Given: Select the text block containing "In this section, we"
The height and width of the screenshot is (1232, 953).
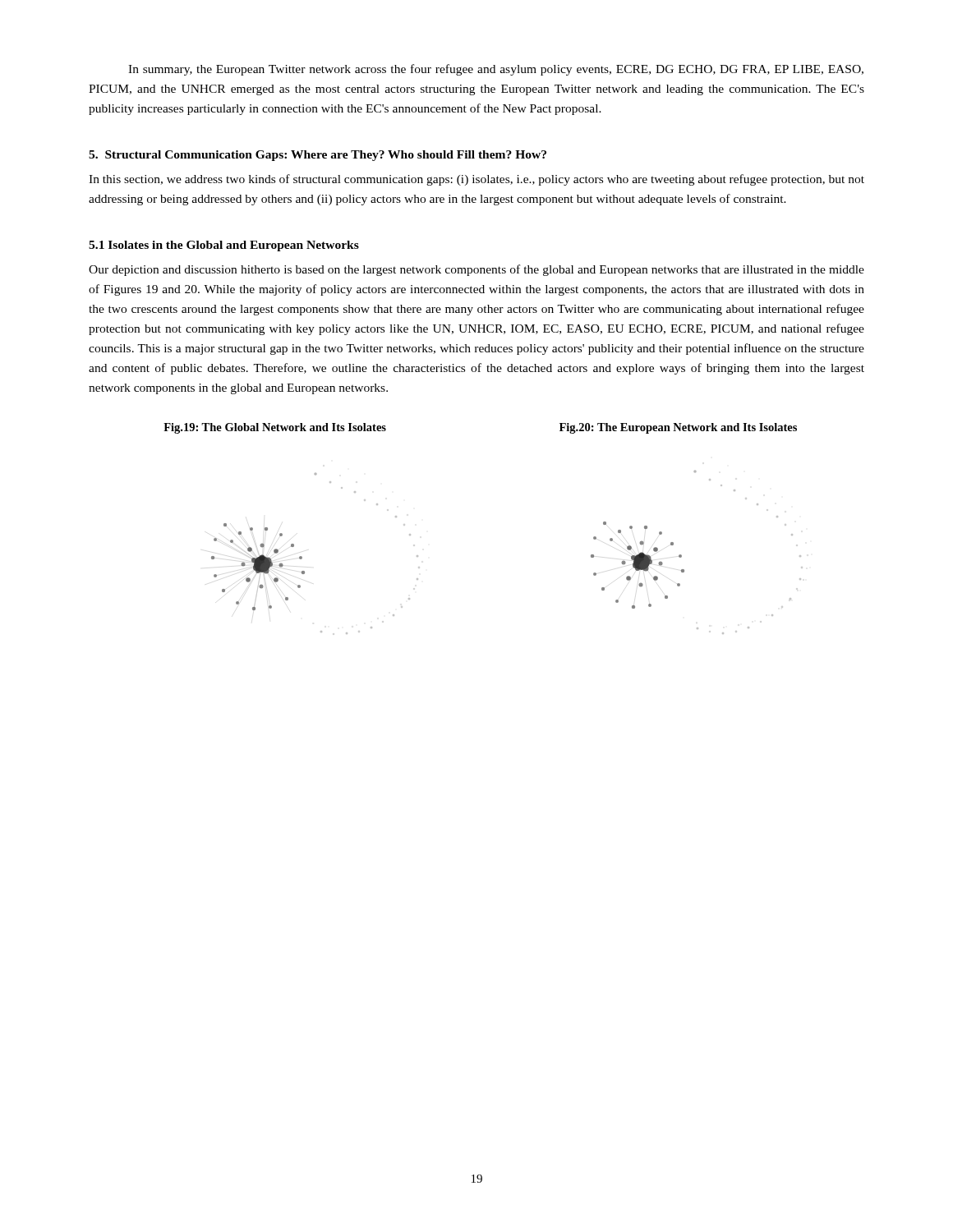Looking at the screenshot, I should [x=476, y=189].
